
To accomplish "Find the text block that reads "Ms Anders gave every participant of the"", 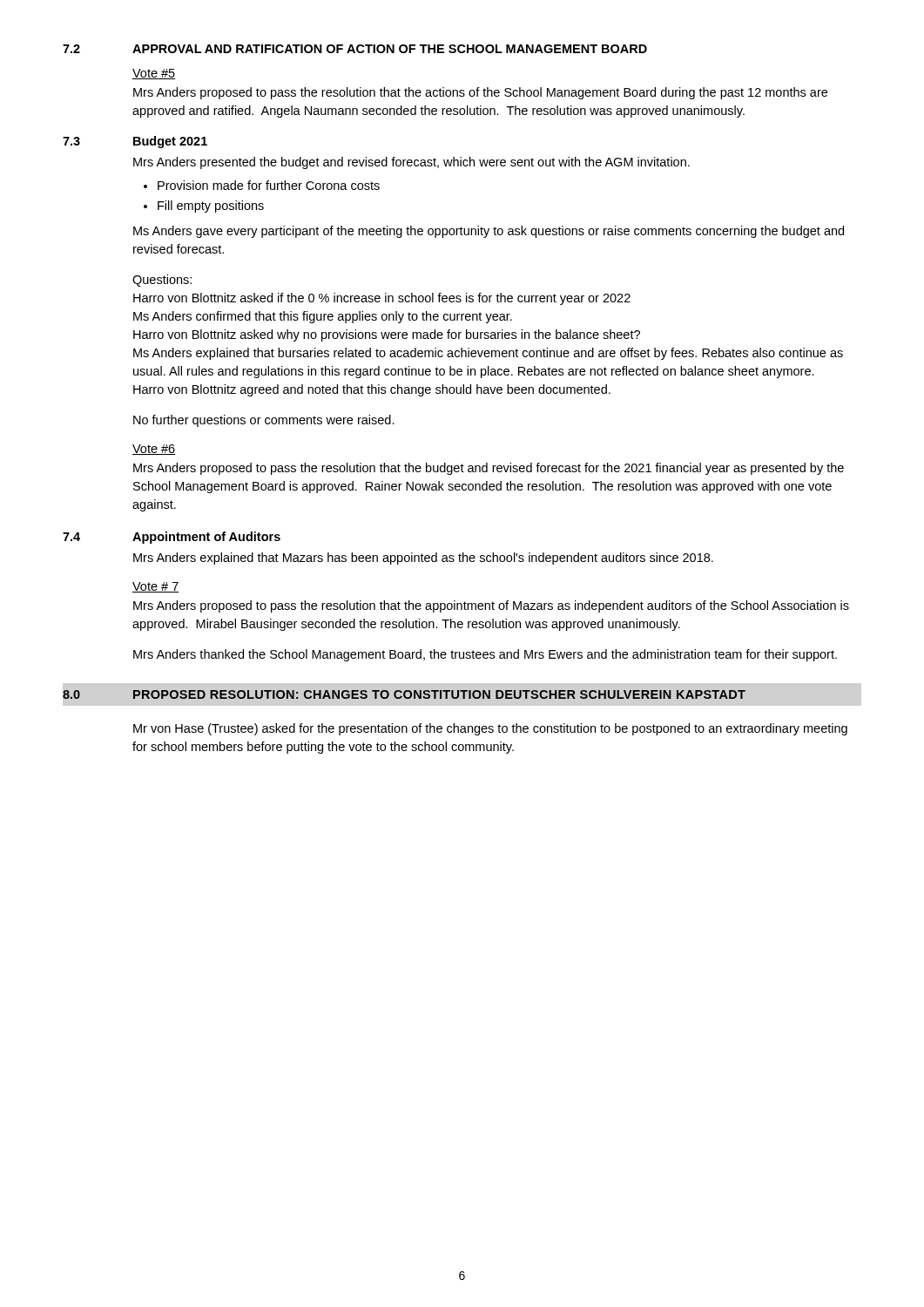I will 497,241.
